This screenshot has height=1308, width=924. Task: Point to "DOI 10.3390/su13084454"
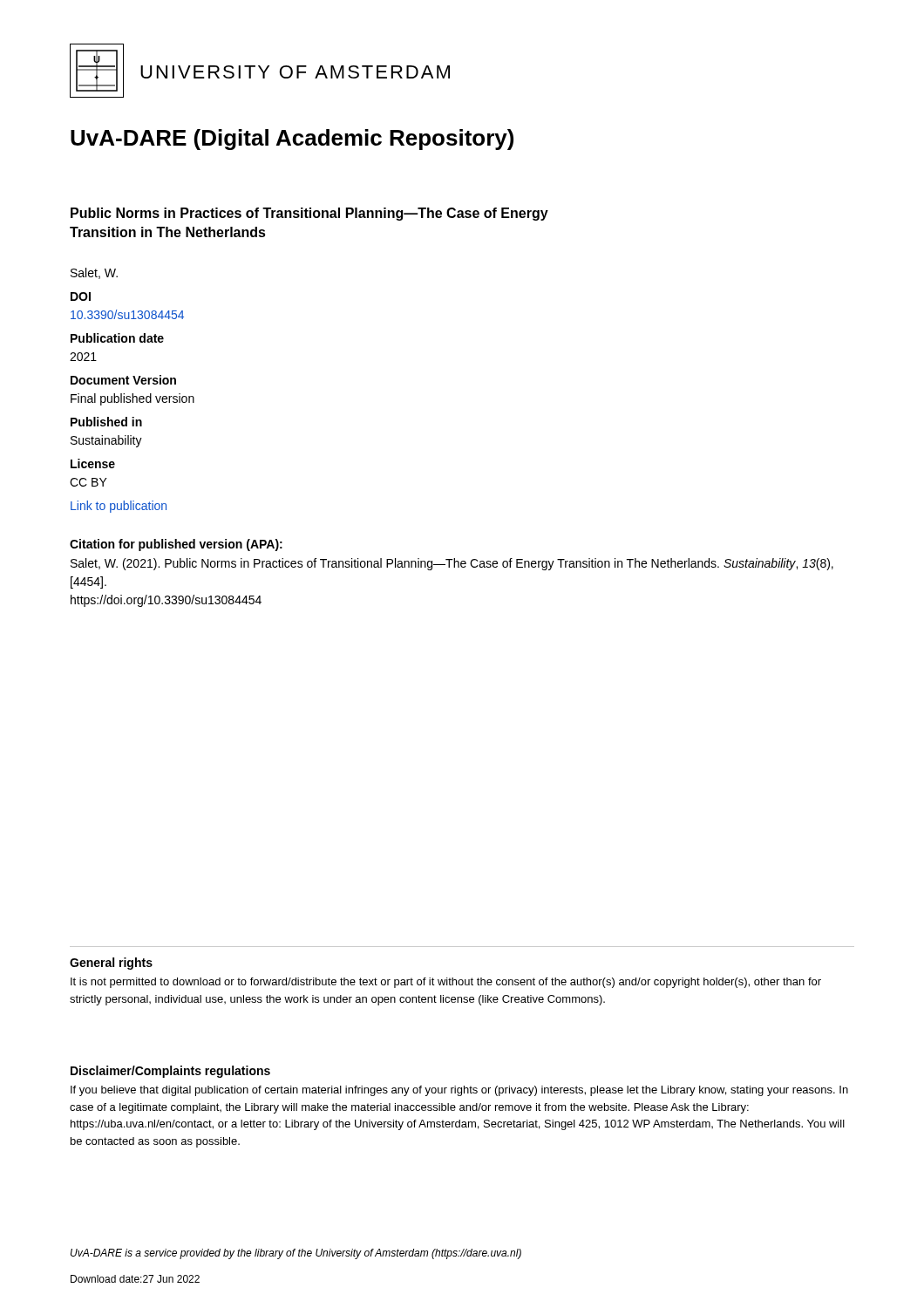click(x=81, y=296)
